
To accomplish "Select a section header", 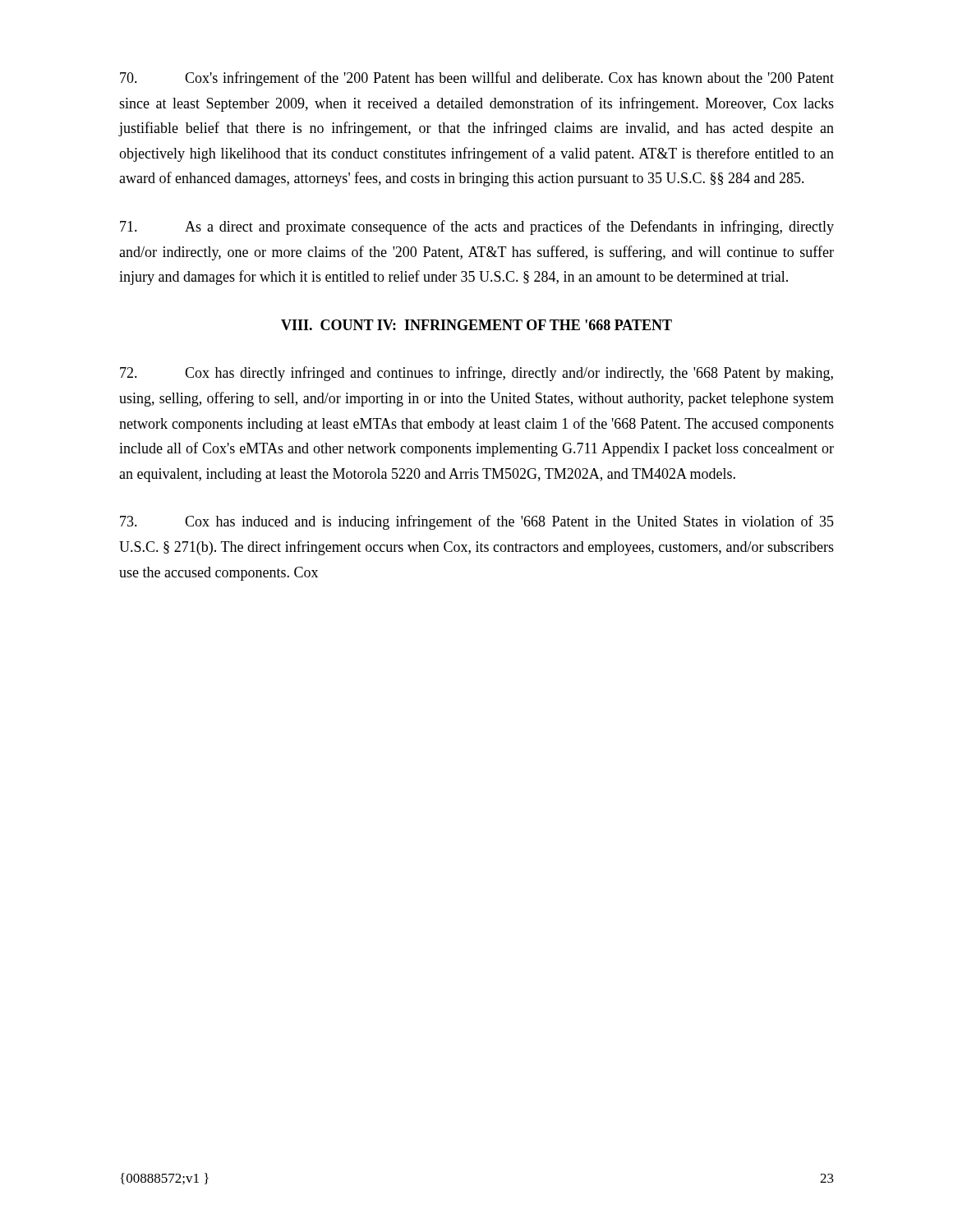I will coord(476,325).
